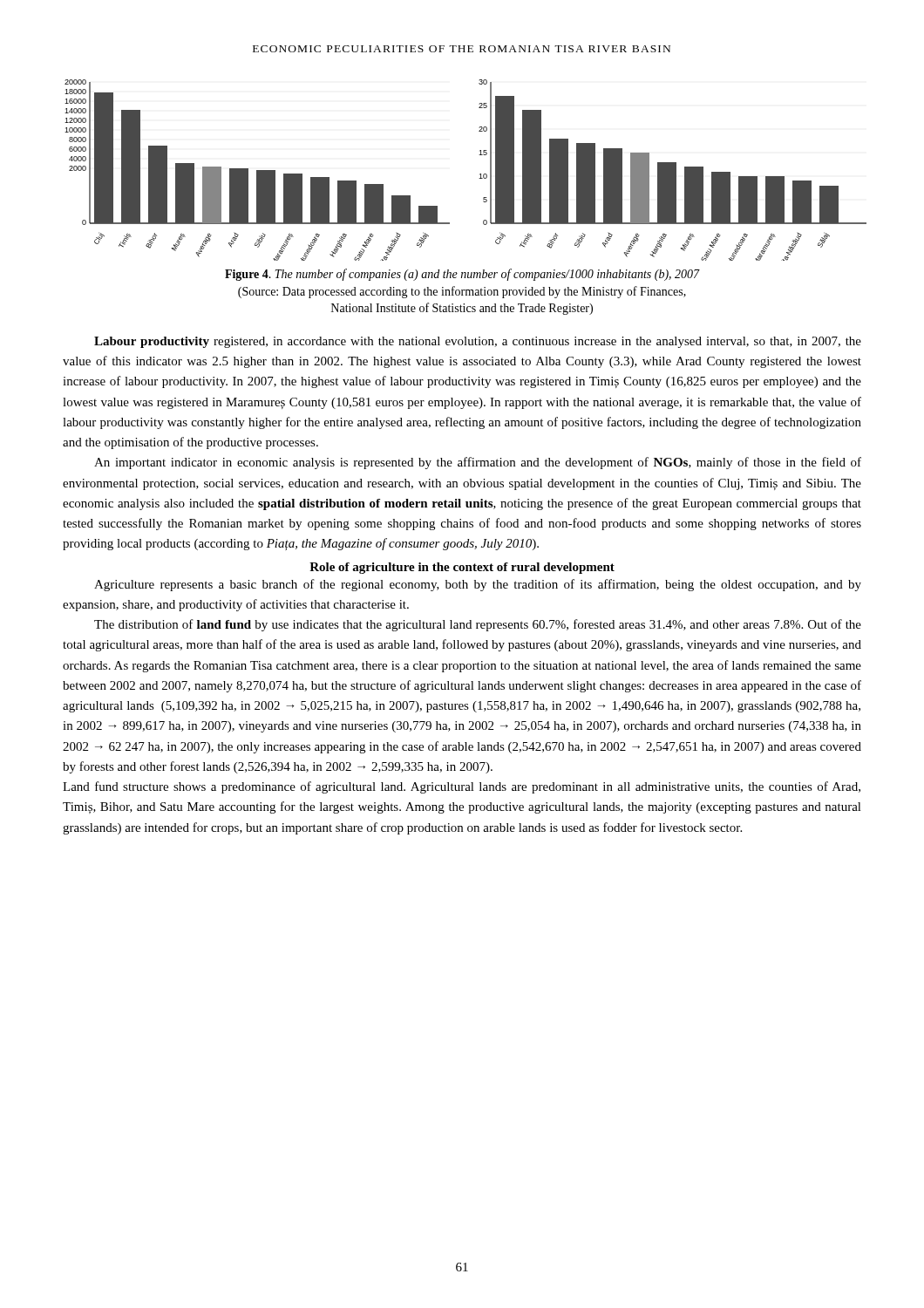Point to the section header beginning "Role of agriculture in the context of rural"
The width and height of the screenshot is (924, 1308).
(462, 566)
